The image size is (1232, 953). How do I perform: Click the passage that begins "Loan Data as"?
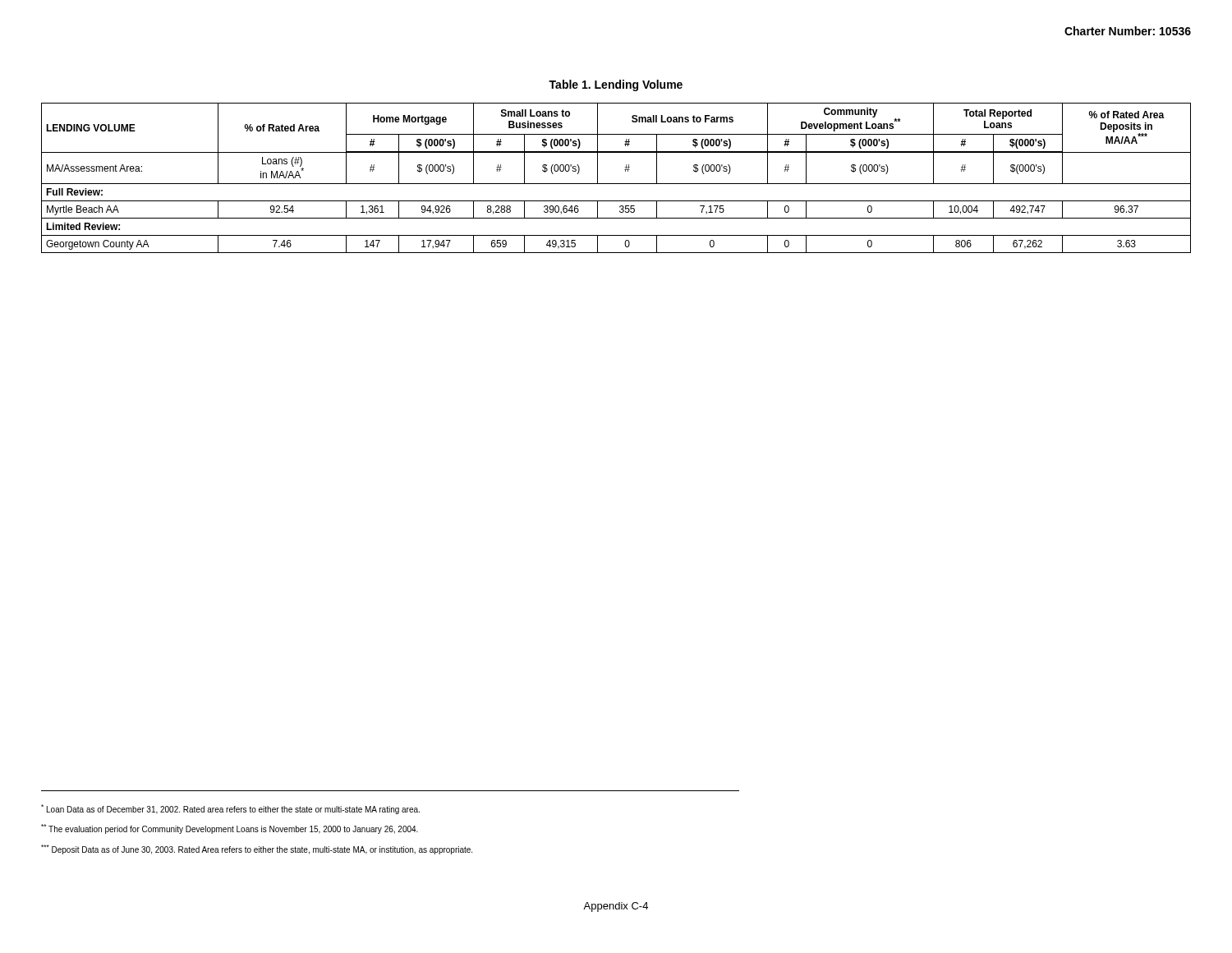coord(390,829)
